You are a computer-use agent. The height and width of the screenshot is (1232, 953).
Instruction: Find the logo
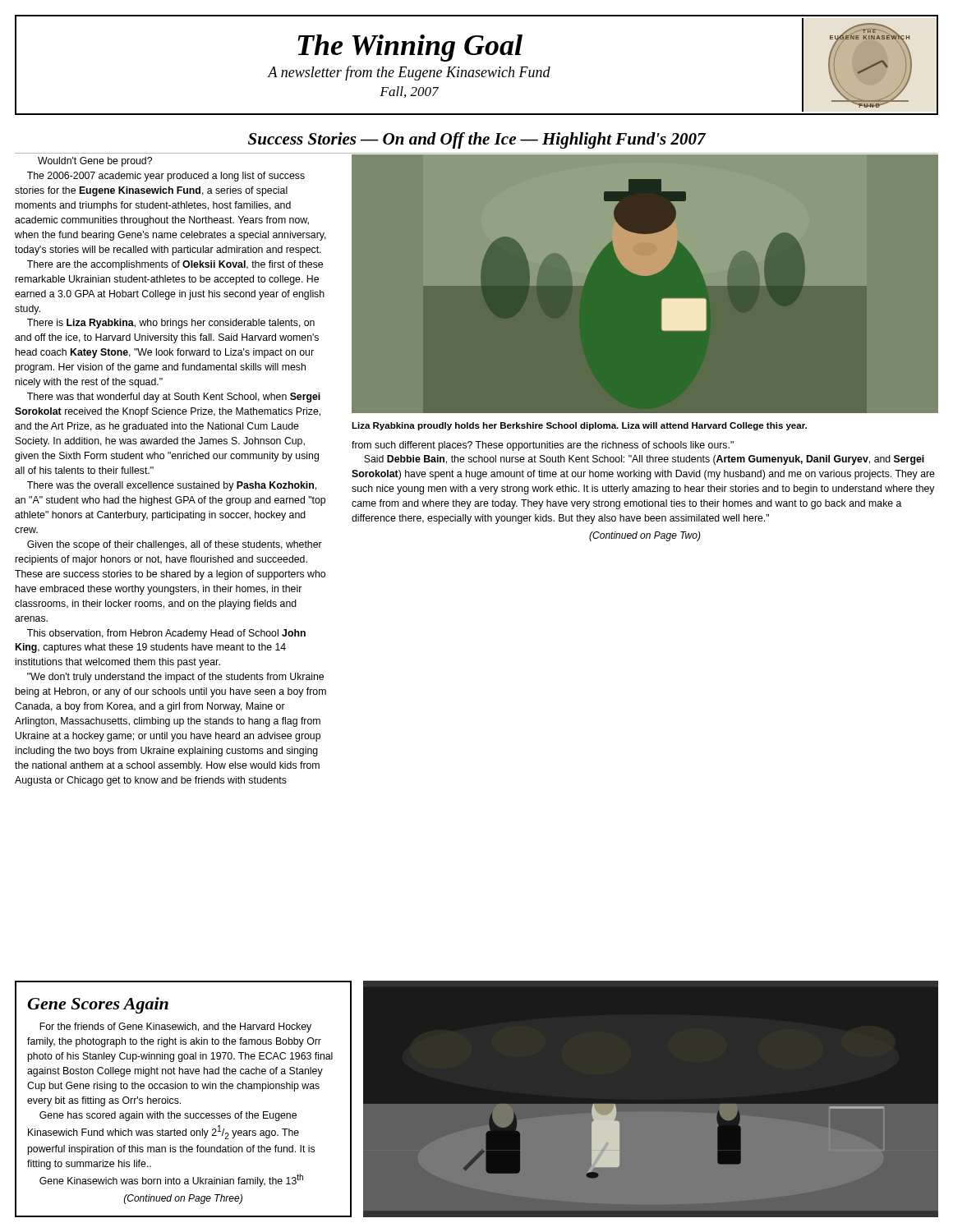(x=869, y=65)
